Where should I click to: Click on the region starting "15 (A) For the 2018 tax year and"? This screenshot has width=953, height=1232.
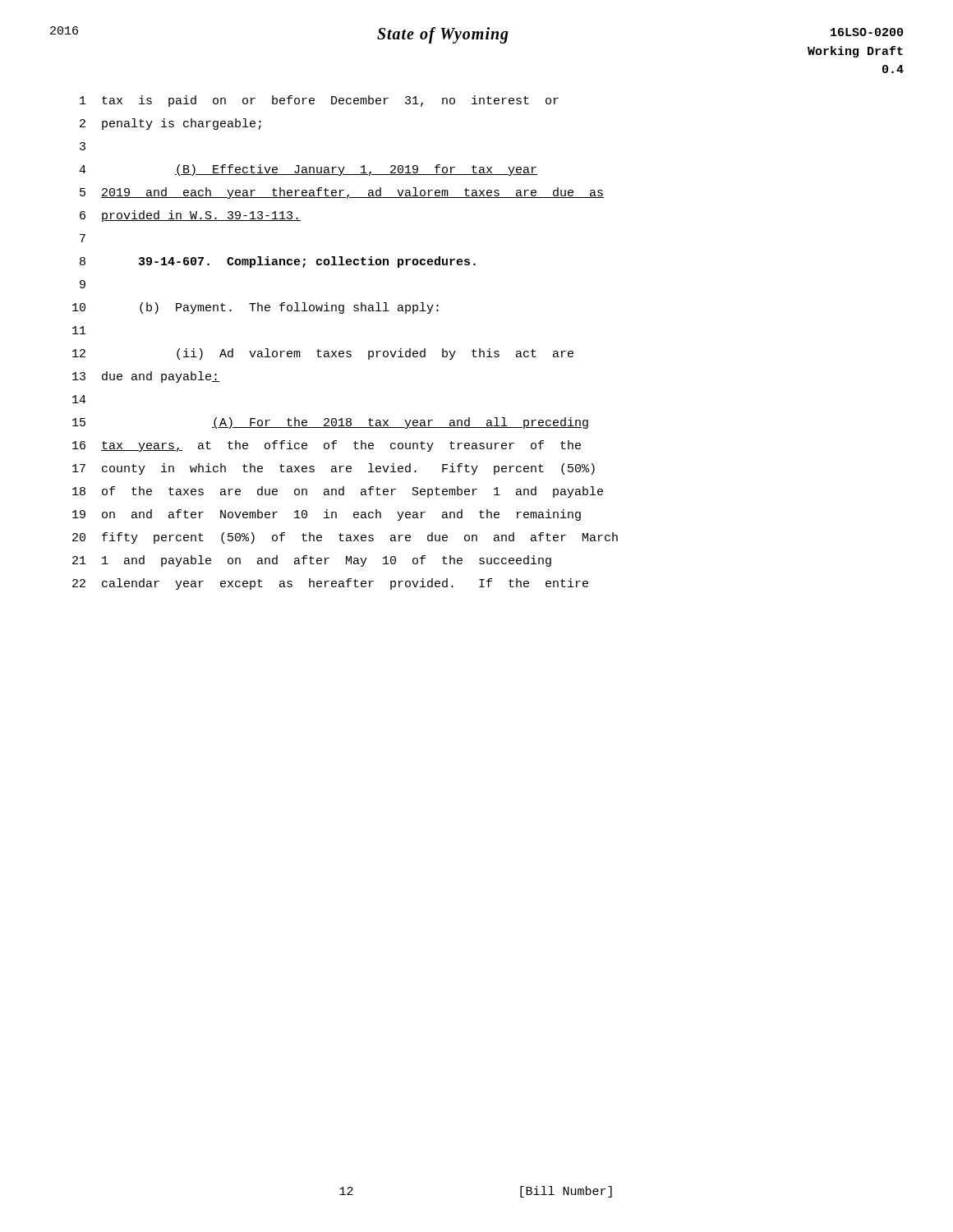click(x=476, y=424)
